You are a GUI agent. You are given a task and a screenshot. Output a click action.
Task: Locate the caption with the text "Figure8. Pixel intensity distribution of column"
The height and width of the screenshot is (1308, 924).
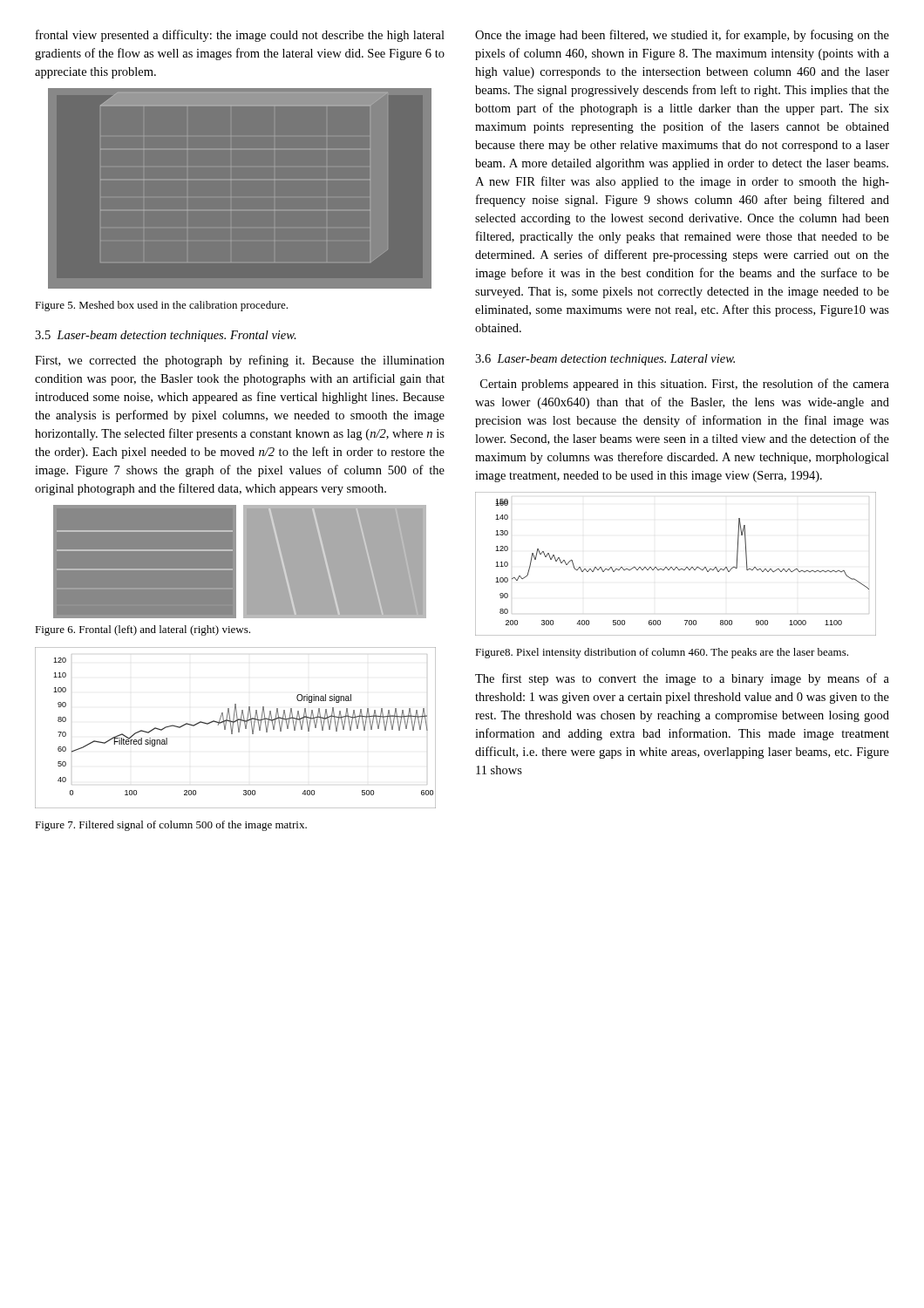662,652
